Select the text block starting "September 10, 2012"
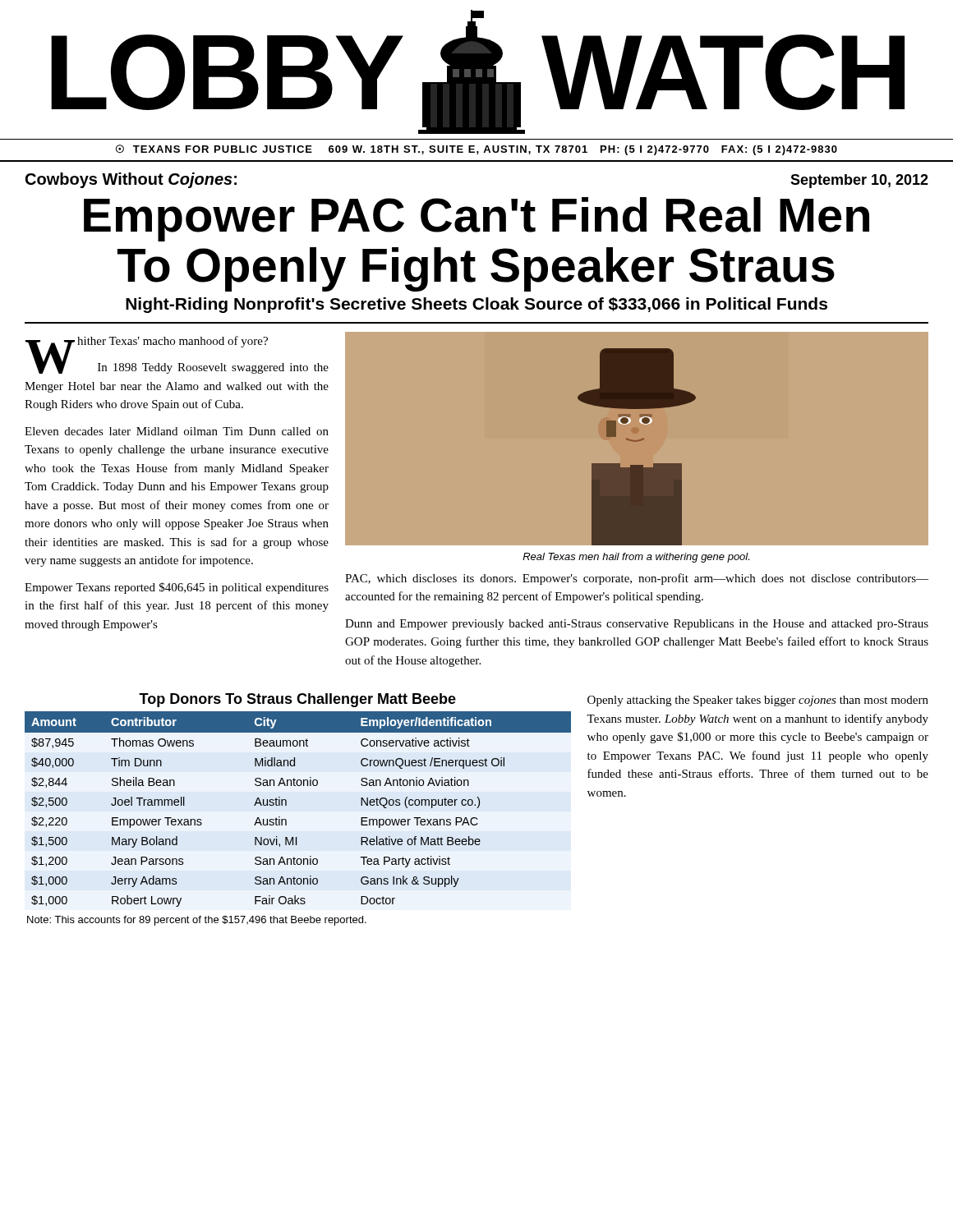 click(x=859, y=180)
